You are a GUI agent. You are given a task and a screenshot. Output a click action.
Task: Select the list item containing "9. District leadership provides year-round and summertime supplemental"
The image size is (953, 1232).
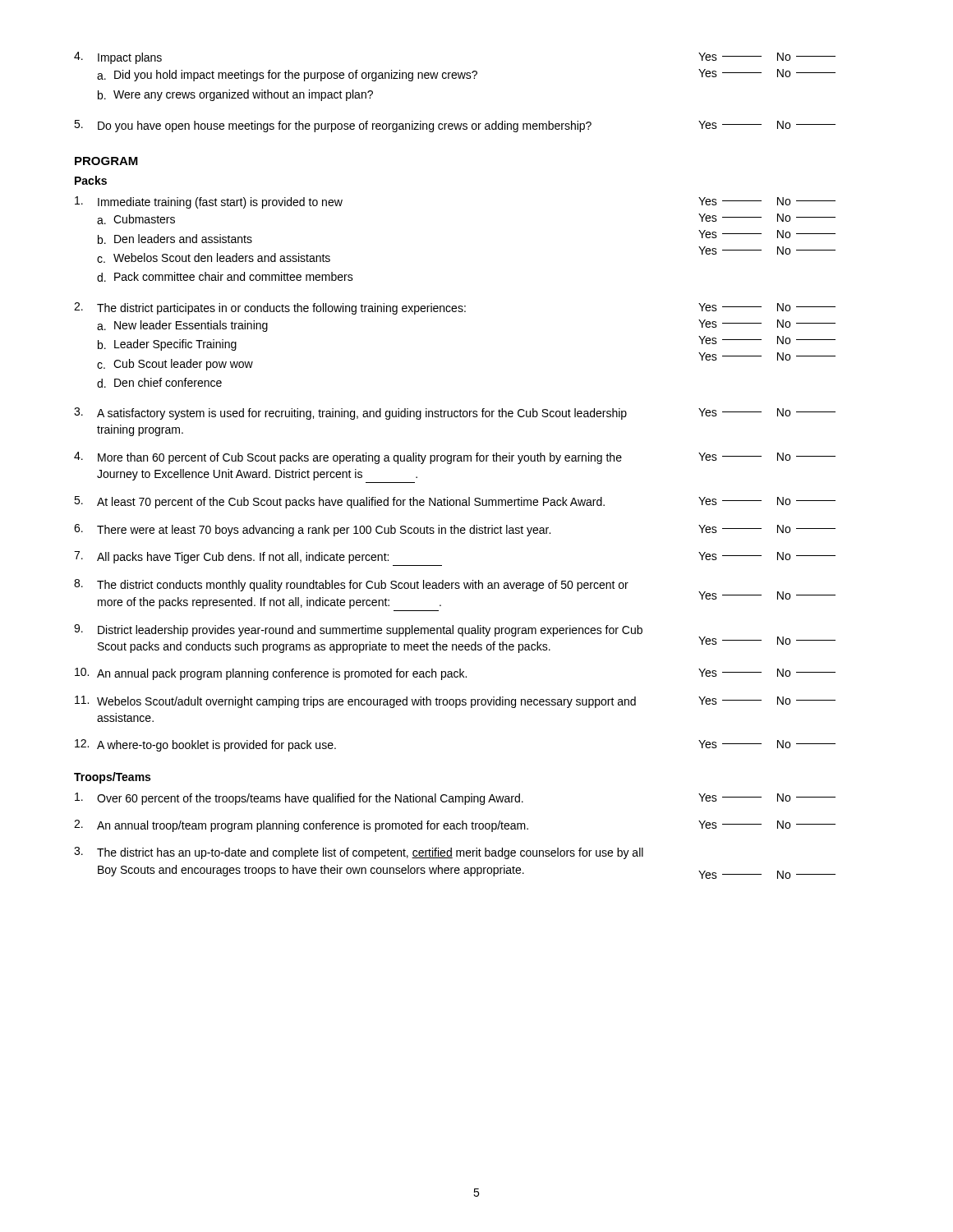coord(476,641)
